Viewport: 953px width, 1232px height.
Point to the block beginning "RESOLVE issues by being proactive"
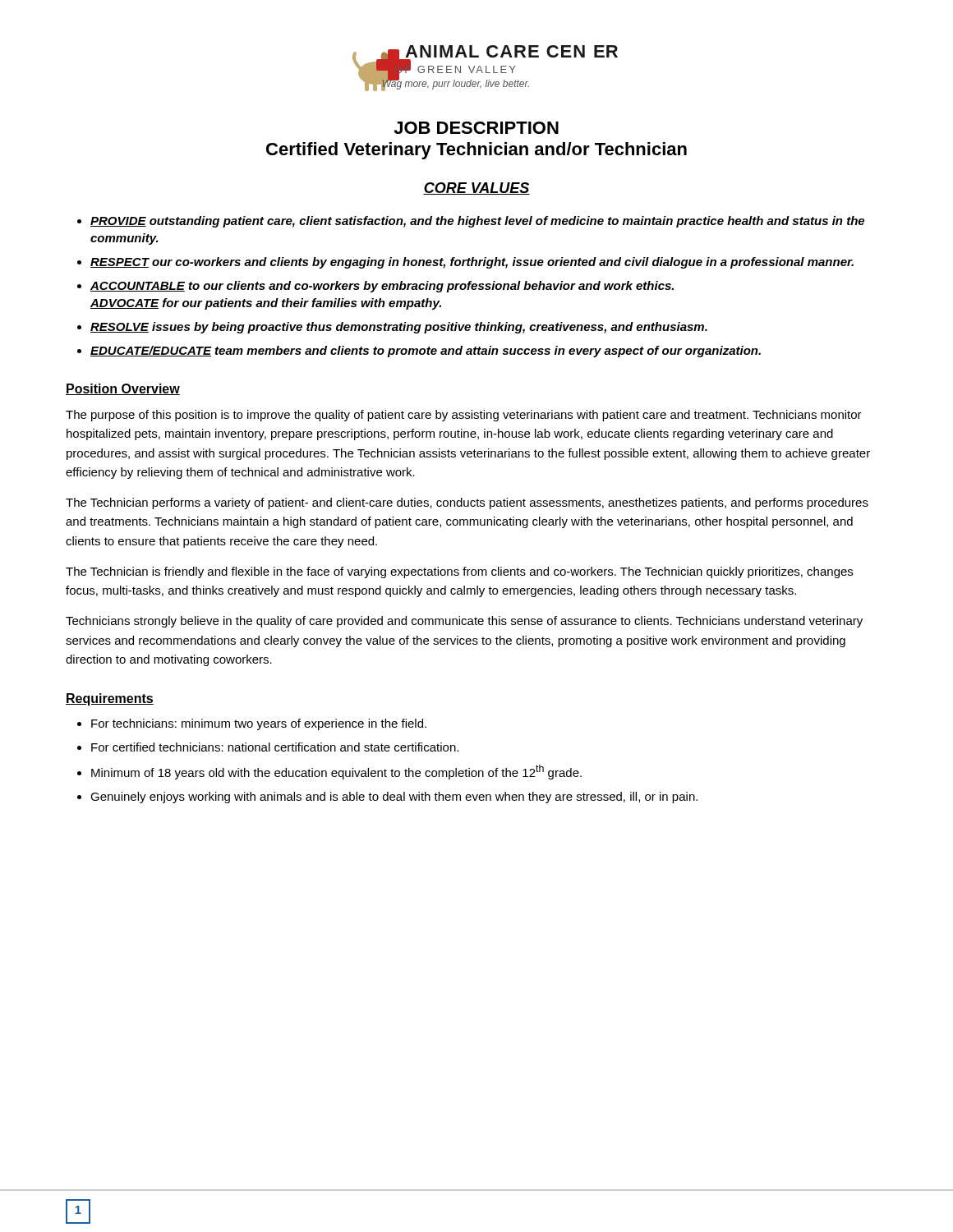click(399, 326)
